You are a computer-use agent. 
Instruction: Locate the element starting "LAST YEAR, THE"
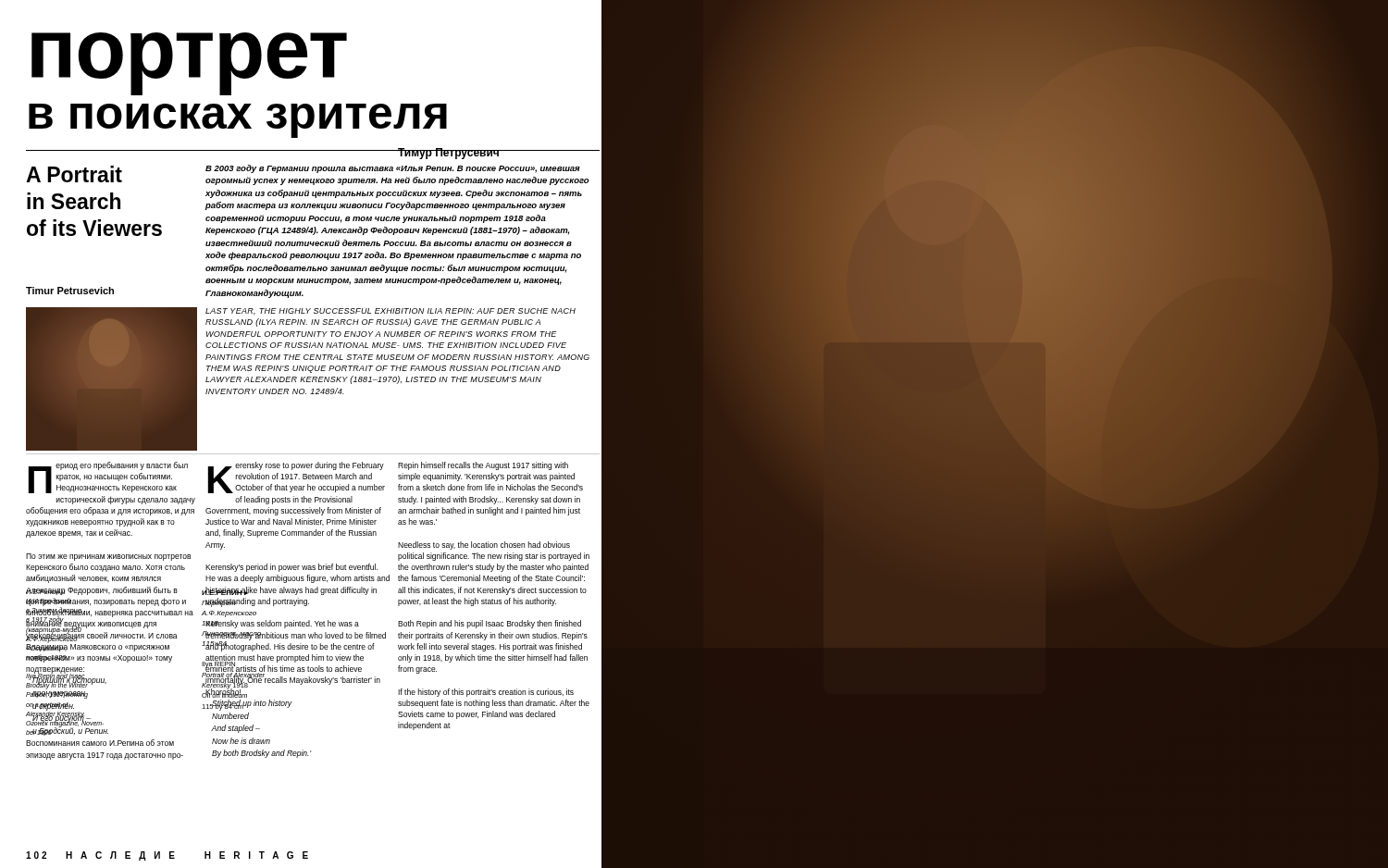click(398, 351)
